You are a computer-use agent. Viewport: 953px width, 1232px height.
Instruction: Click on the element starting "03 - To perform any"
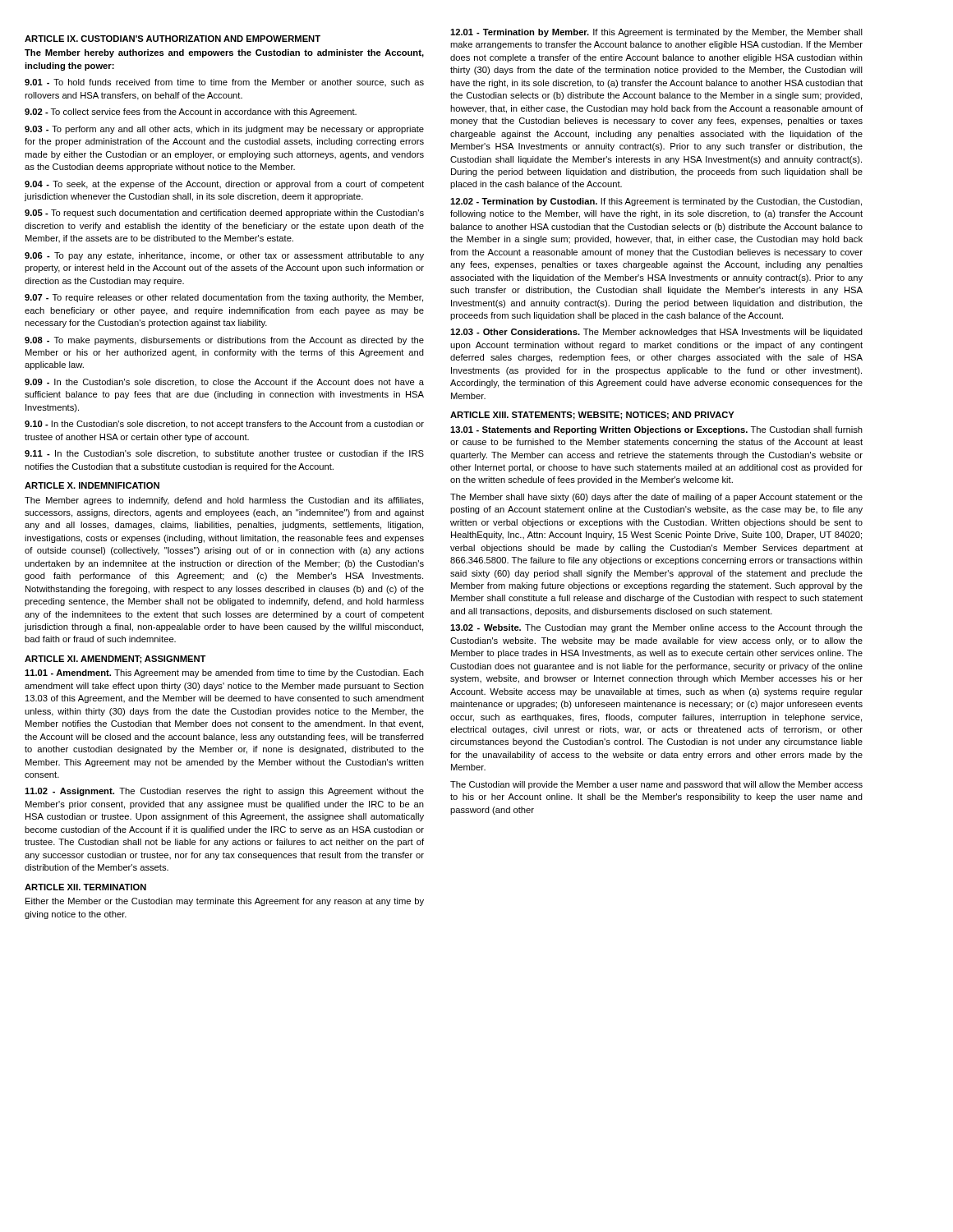pyautogui.click(x=224, y=148)
